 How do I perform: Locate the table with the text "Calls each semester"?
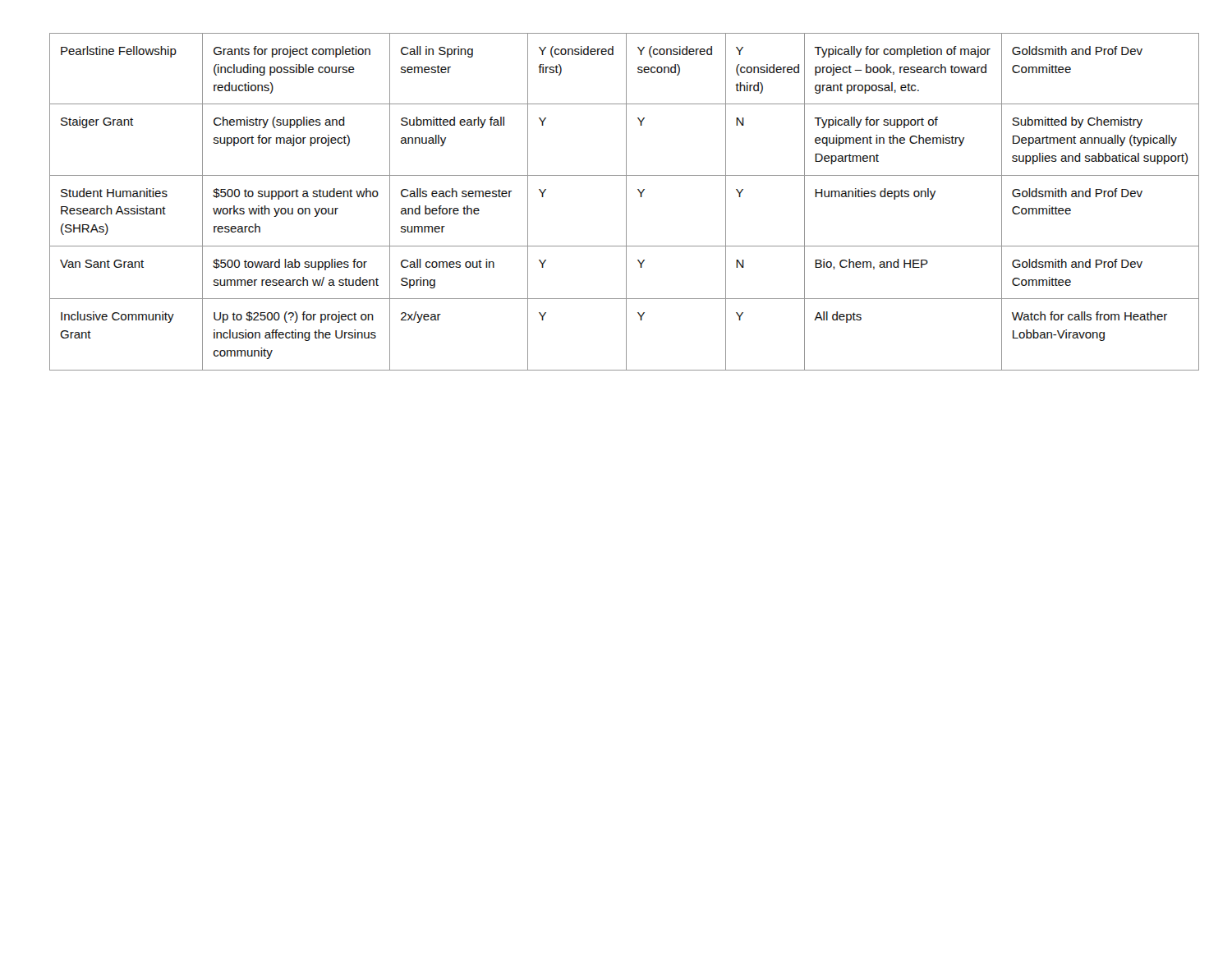[624, 202]
